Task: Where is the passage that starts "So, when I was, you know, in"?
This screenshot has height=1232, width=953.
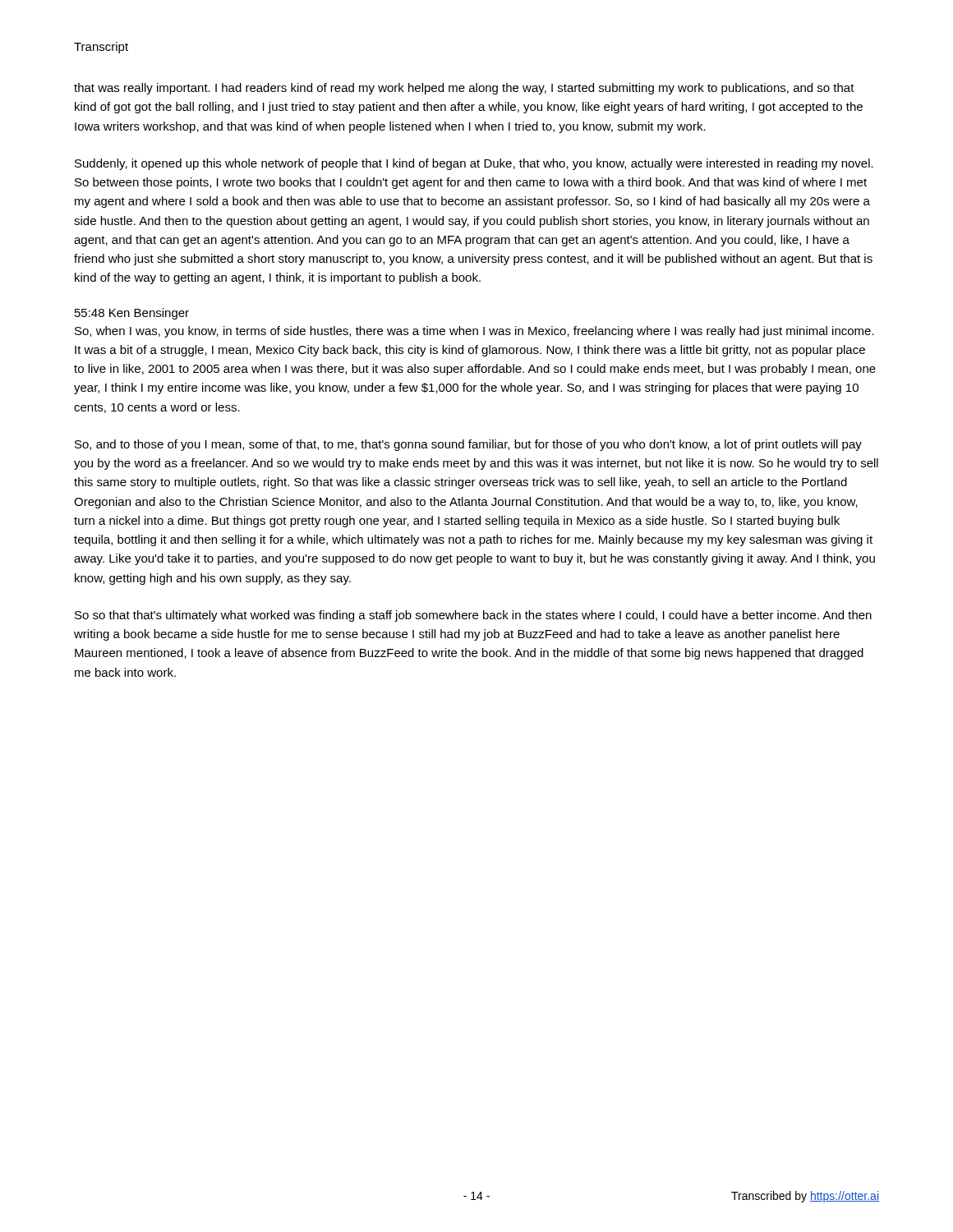Action: click(x=475, y=368)
